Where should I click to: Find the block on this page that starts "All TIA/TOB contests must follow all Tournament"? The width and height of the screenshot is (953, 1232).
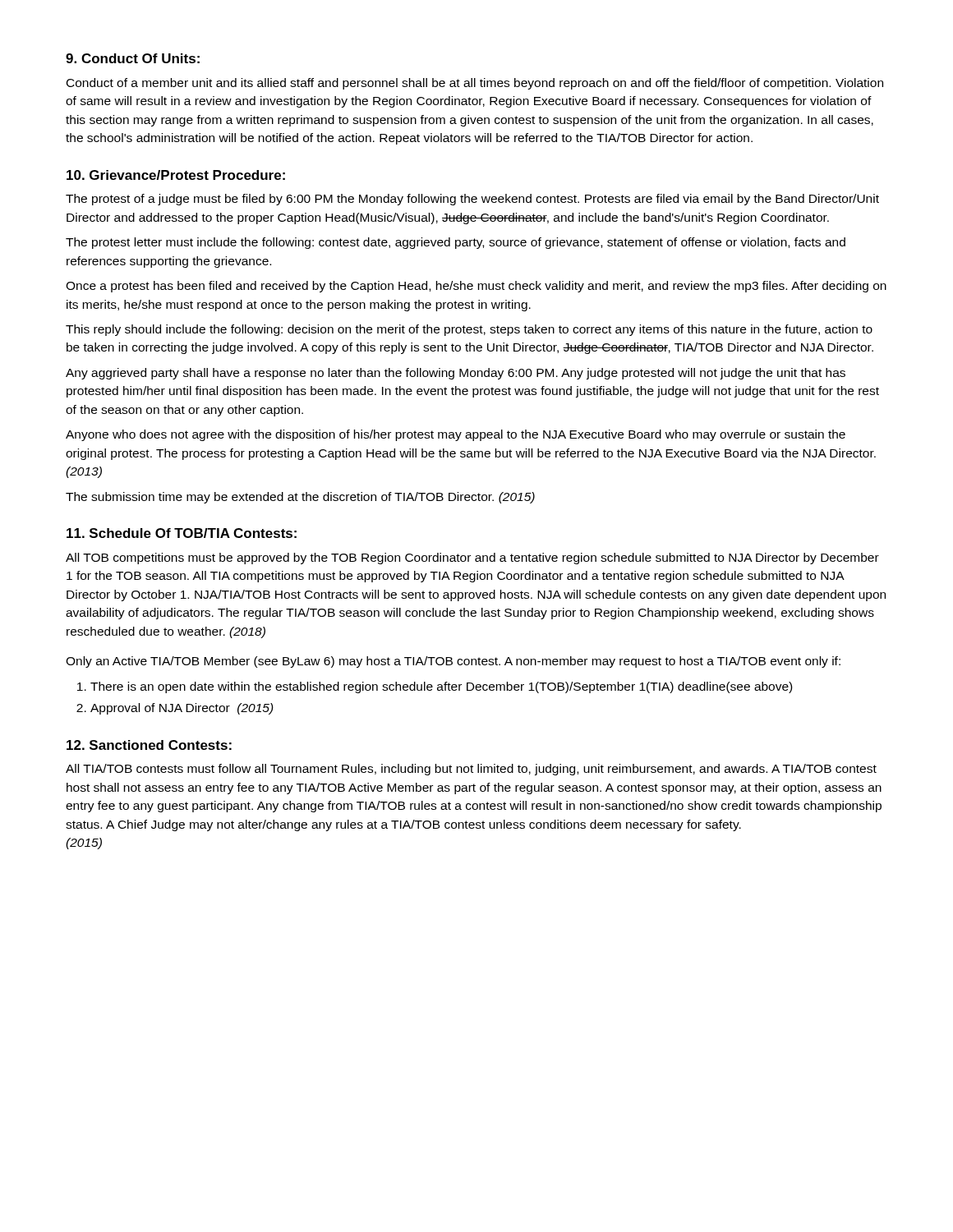coord(474,805)
